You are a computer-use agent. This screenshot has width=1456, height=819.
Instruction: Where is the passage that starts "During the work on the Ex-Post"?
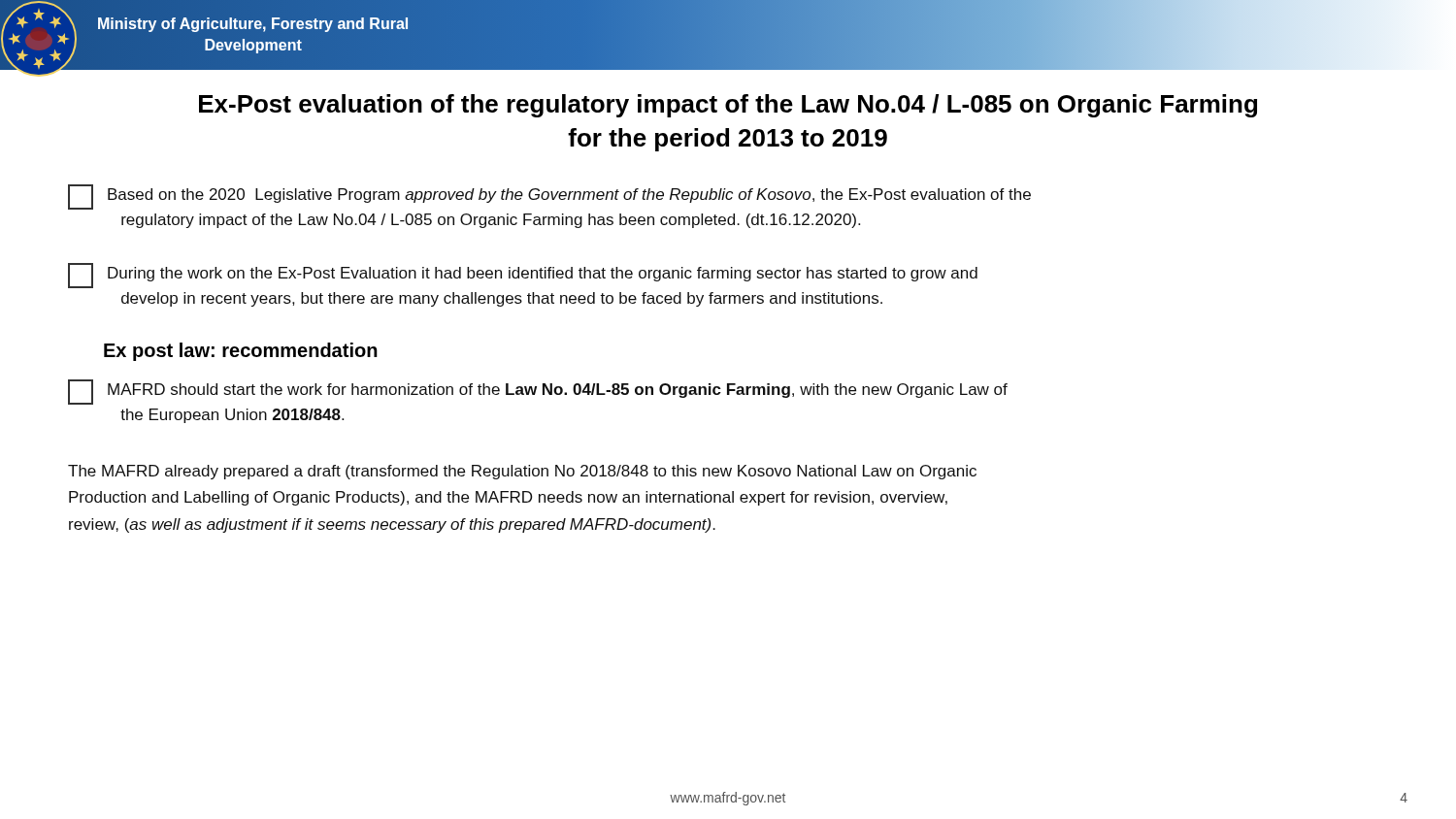coord(523,286)
